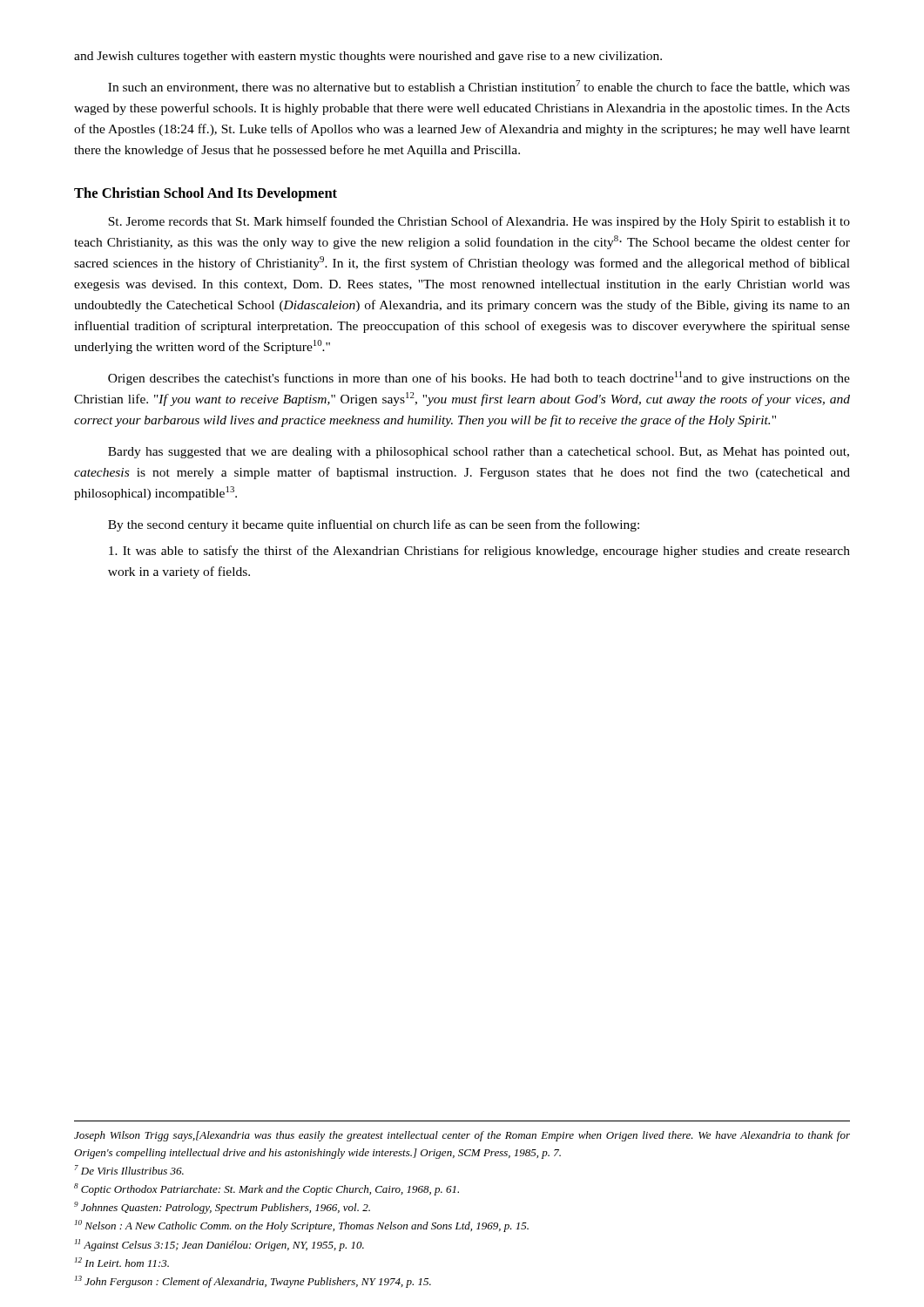The image size is (924, 1307).
Task: Select the footnote that reads "Joseph Wilson Trigg says,[Alexandria was thus easily"
Action: (x=462, y=1144)
